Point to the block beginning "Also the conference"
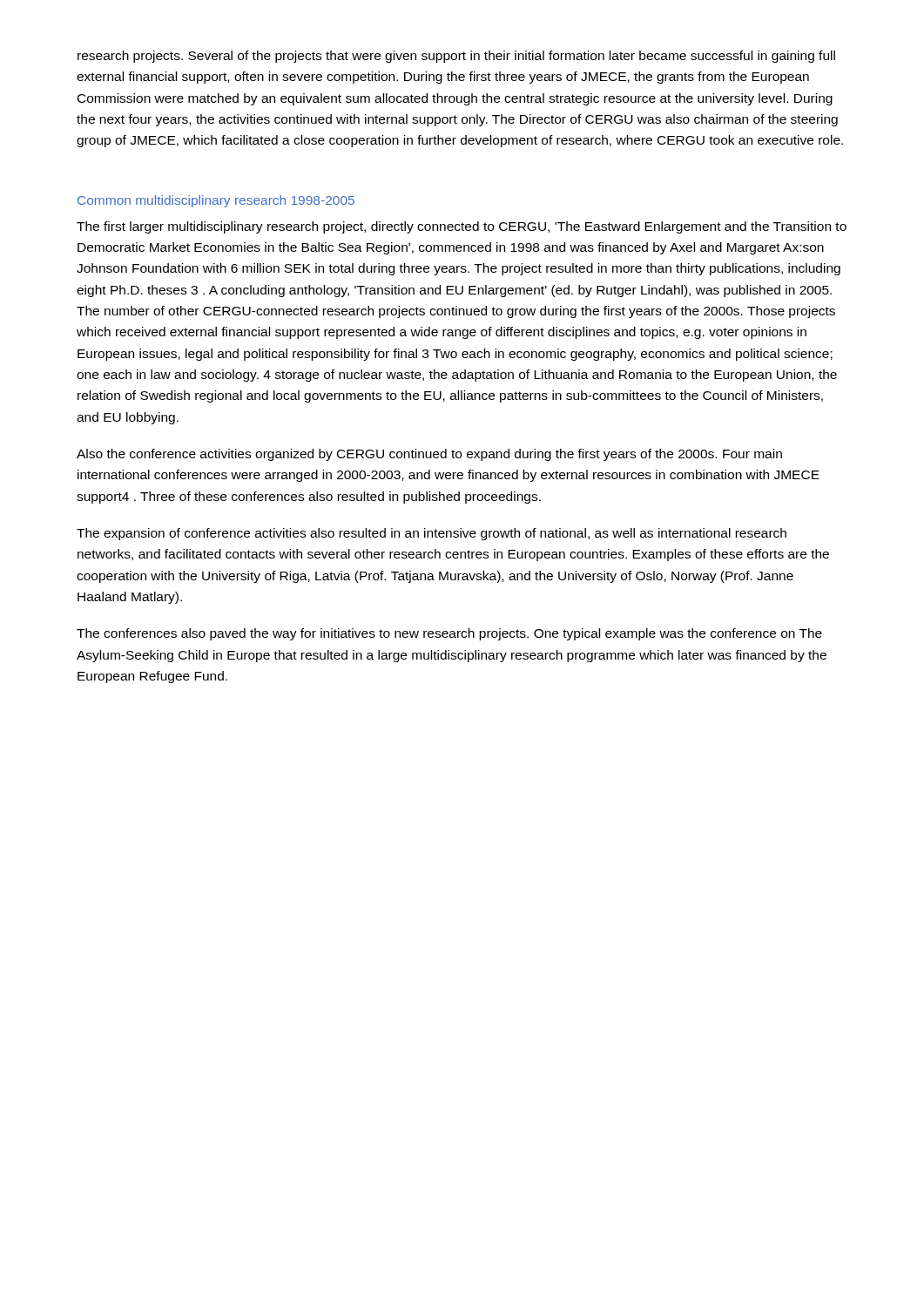This screenshot has height=1307, width=924. pyautogui.click(x=448, y=475)
